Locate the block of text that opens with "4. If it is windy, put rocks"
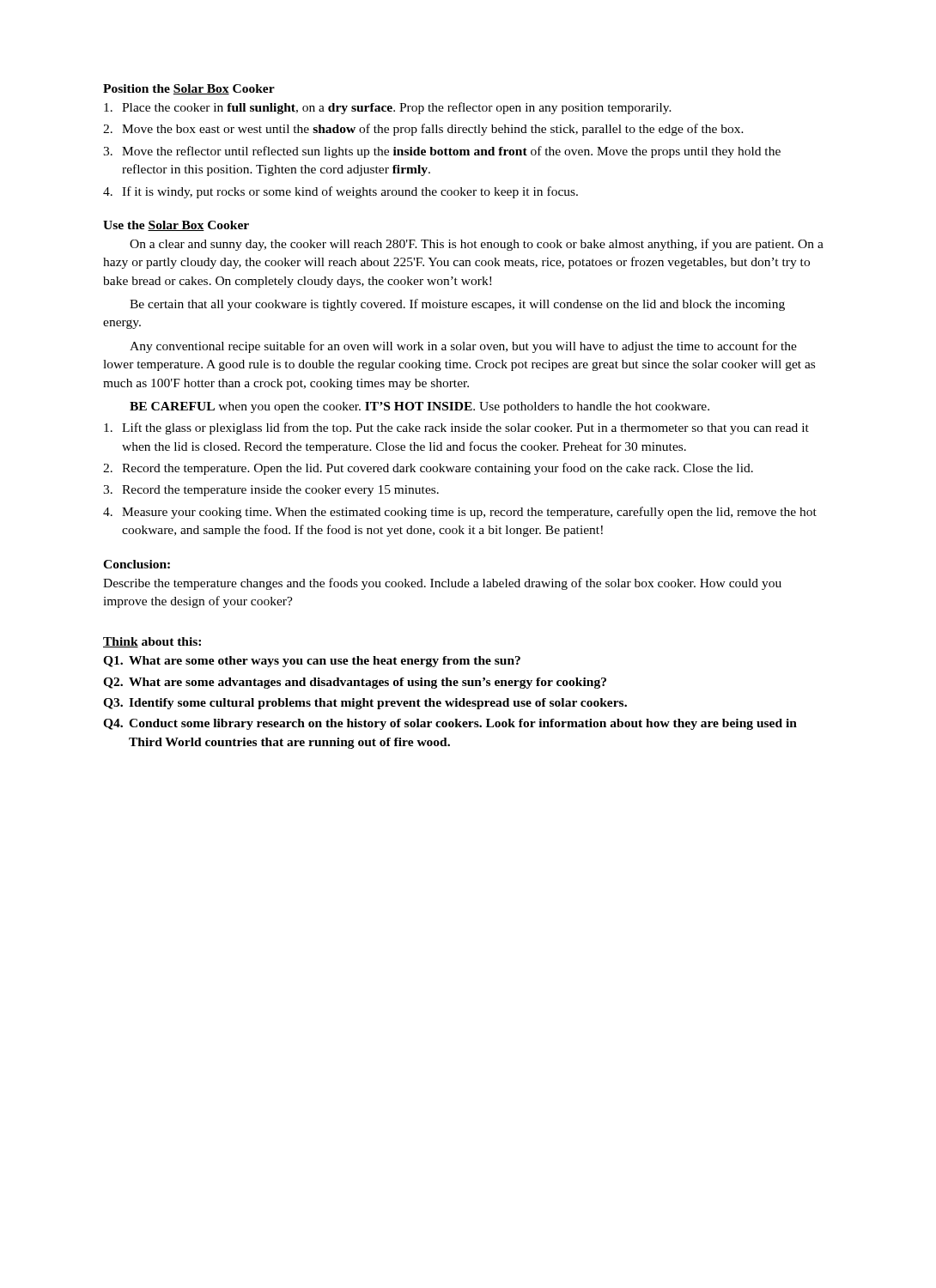 (464, 191)
